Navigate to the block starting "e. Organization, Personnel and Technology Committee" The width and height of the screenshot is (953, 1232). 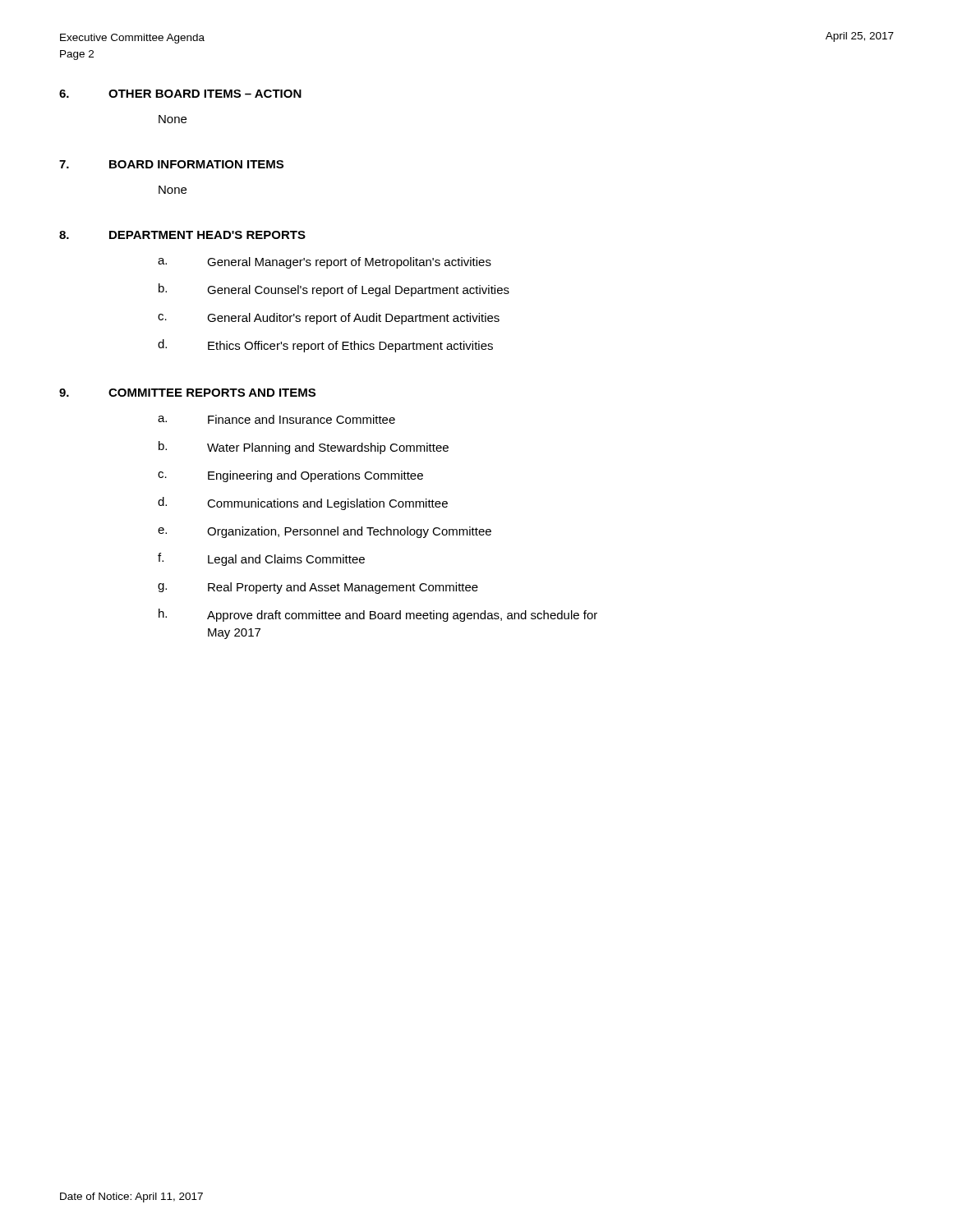click(x=325, y=531)
